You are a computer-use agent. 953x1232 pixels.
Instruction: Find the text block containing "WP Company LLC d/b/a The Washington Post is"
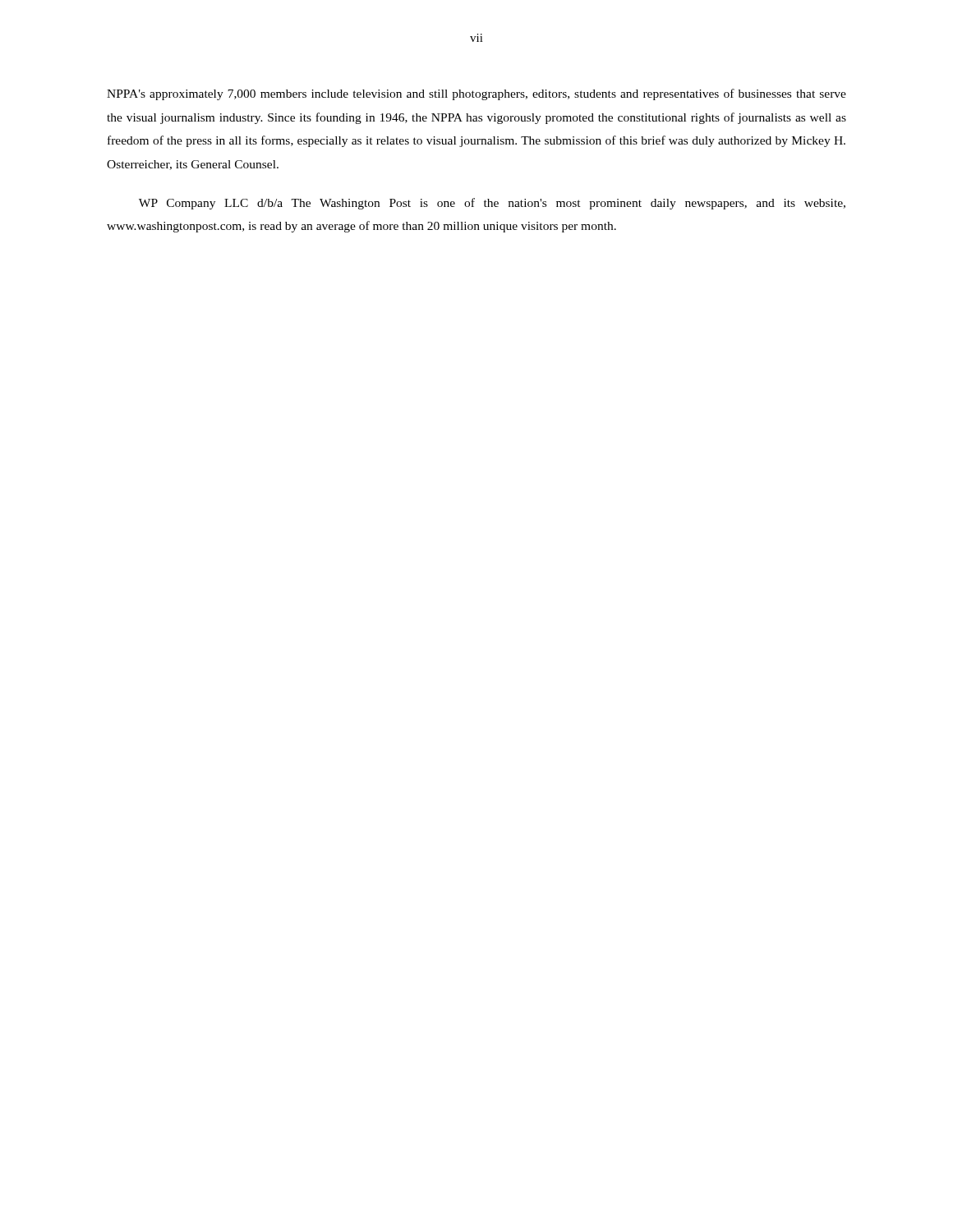point(476,214)
